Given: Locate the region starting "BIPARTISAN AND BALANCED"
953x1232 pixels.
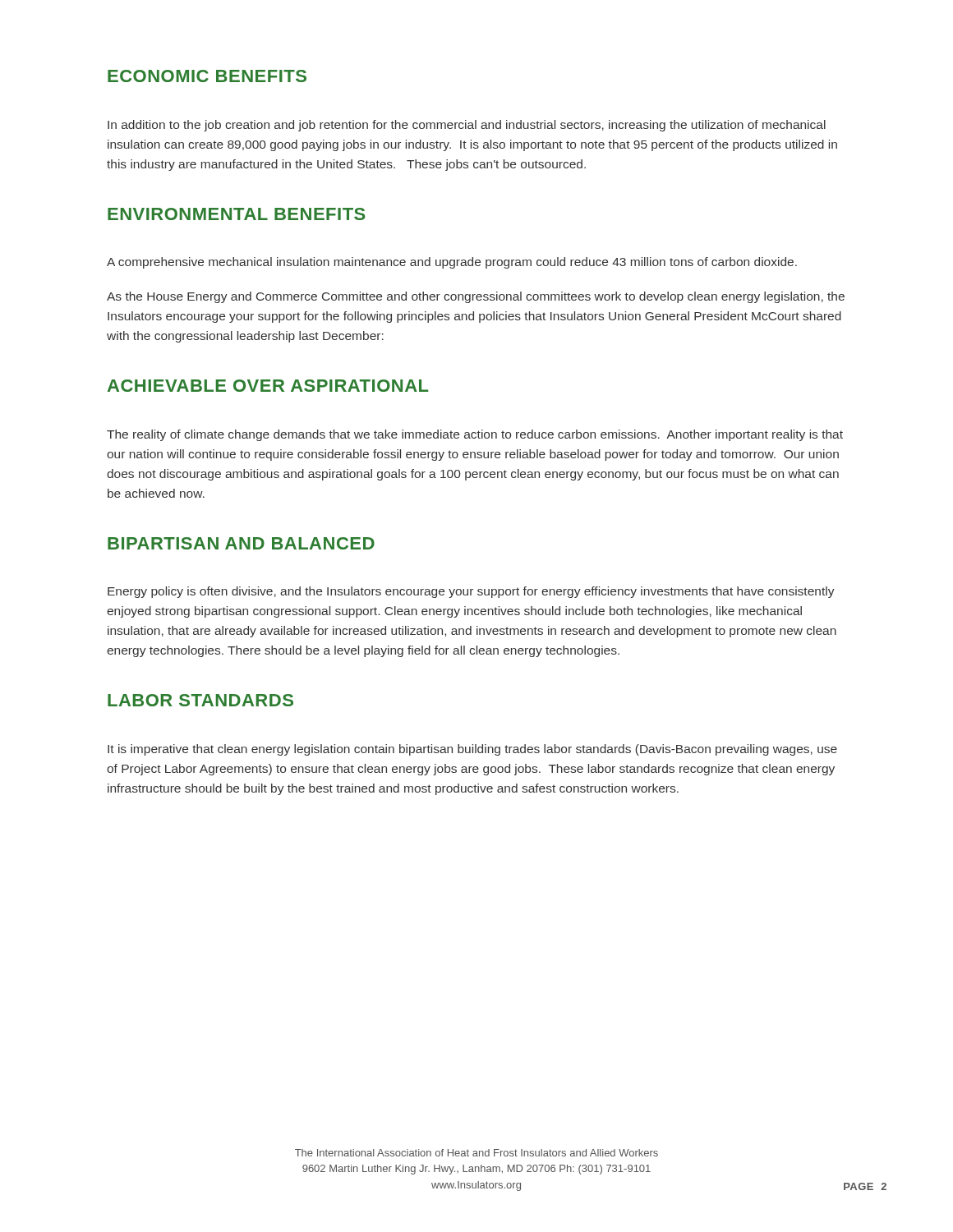Looking at the screenshot, I should [241, 543].
